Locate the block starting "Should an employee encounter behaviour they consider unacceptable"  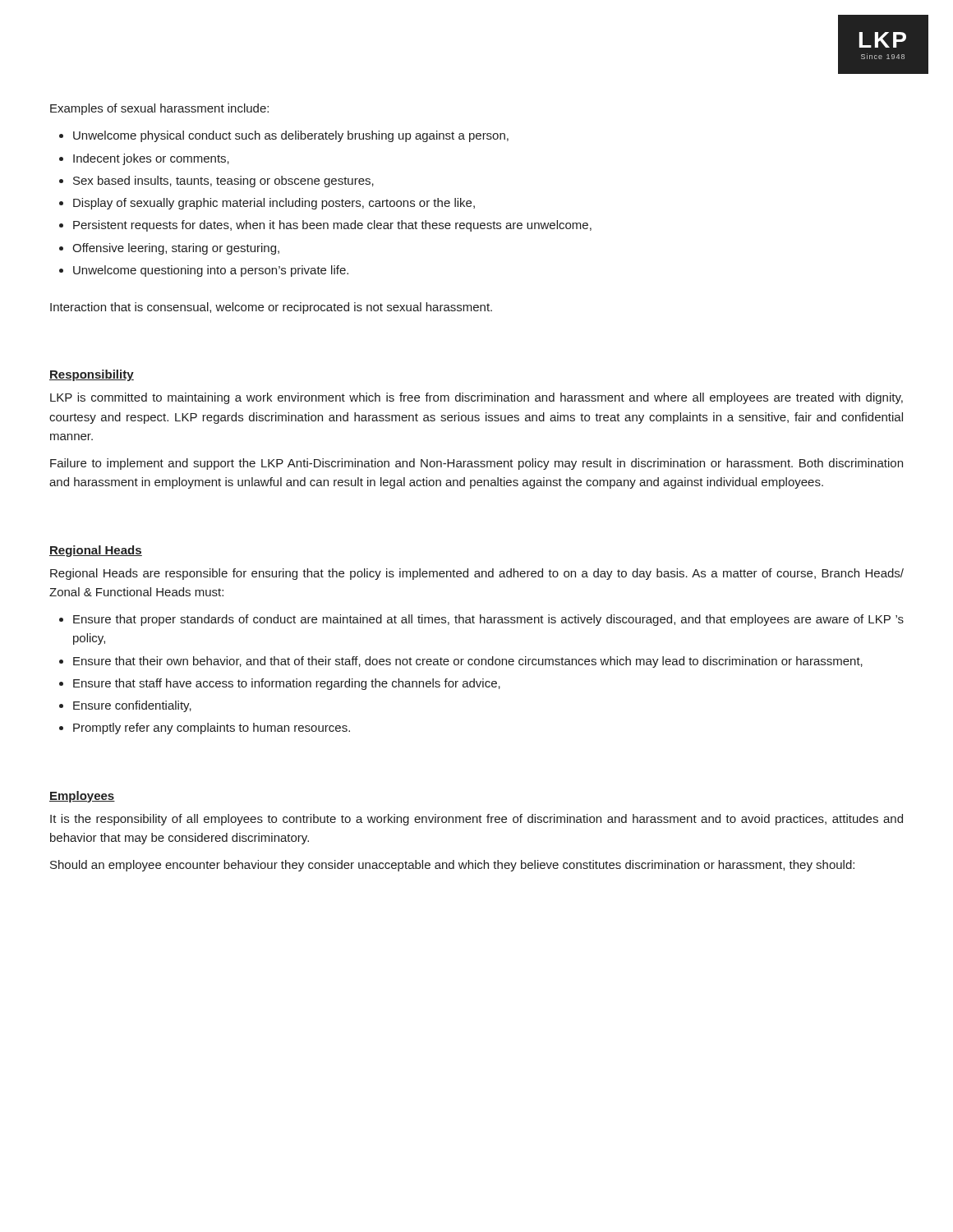pyautogui.click(x=452, y=864)
